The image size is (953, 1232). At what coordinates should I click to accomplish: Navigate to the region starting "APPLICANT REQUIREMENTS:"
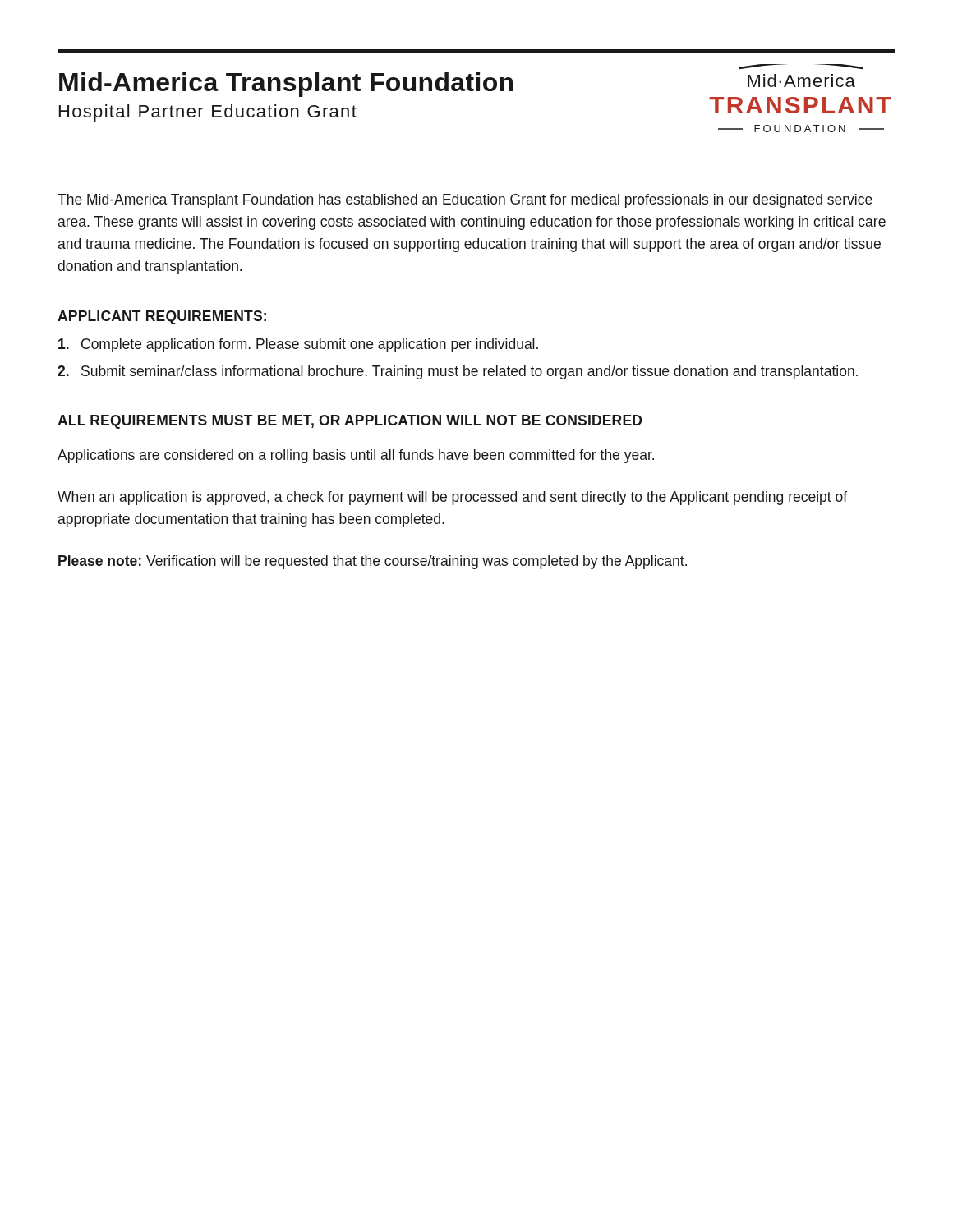click(x=163, y=316)
